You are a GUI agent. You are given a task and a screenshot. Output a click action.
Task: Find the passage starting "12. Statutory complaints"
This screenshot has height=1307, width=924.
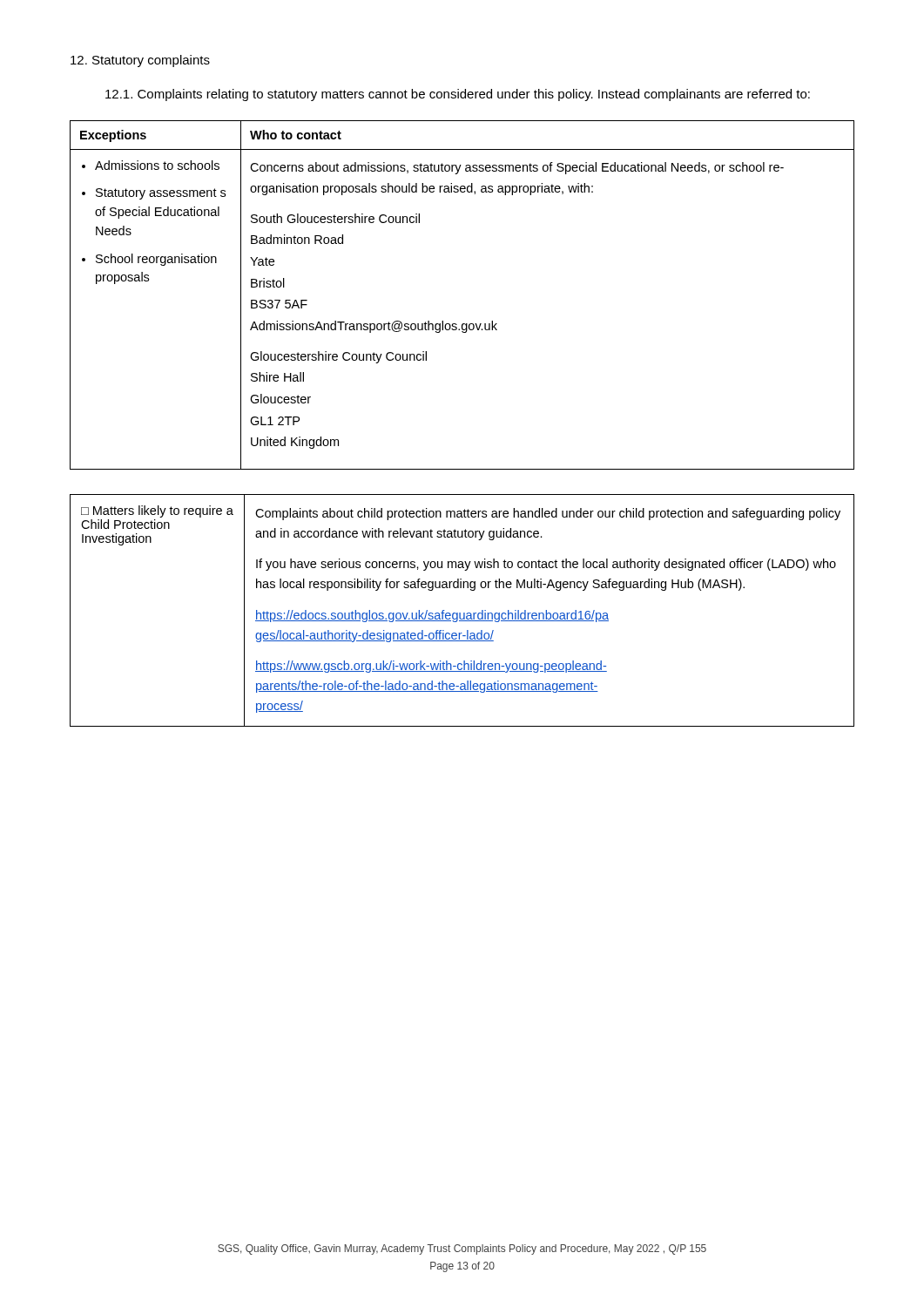tap(140, 60)
